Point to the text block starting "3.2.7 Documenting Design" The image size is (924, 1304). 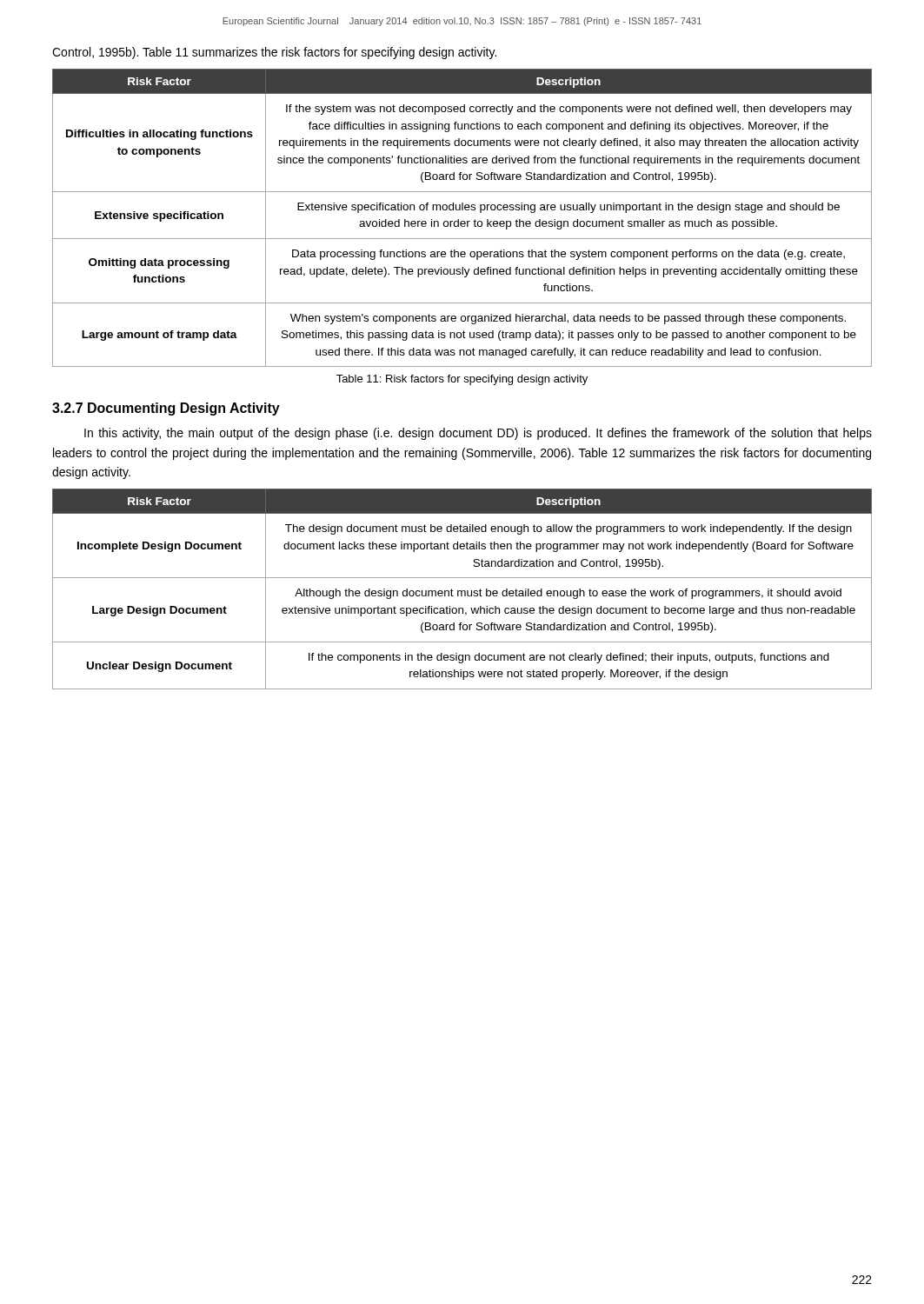(x=166, y=408)
